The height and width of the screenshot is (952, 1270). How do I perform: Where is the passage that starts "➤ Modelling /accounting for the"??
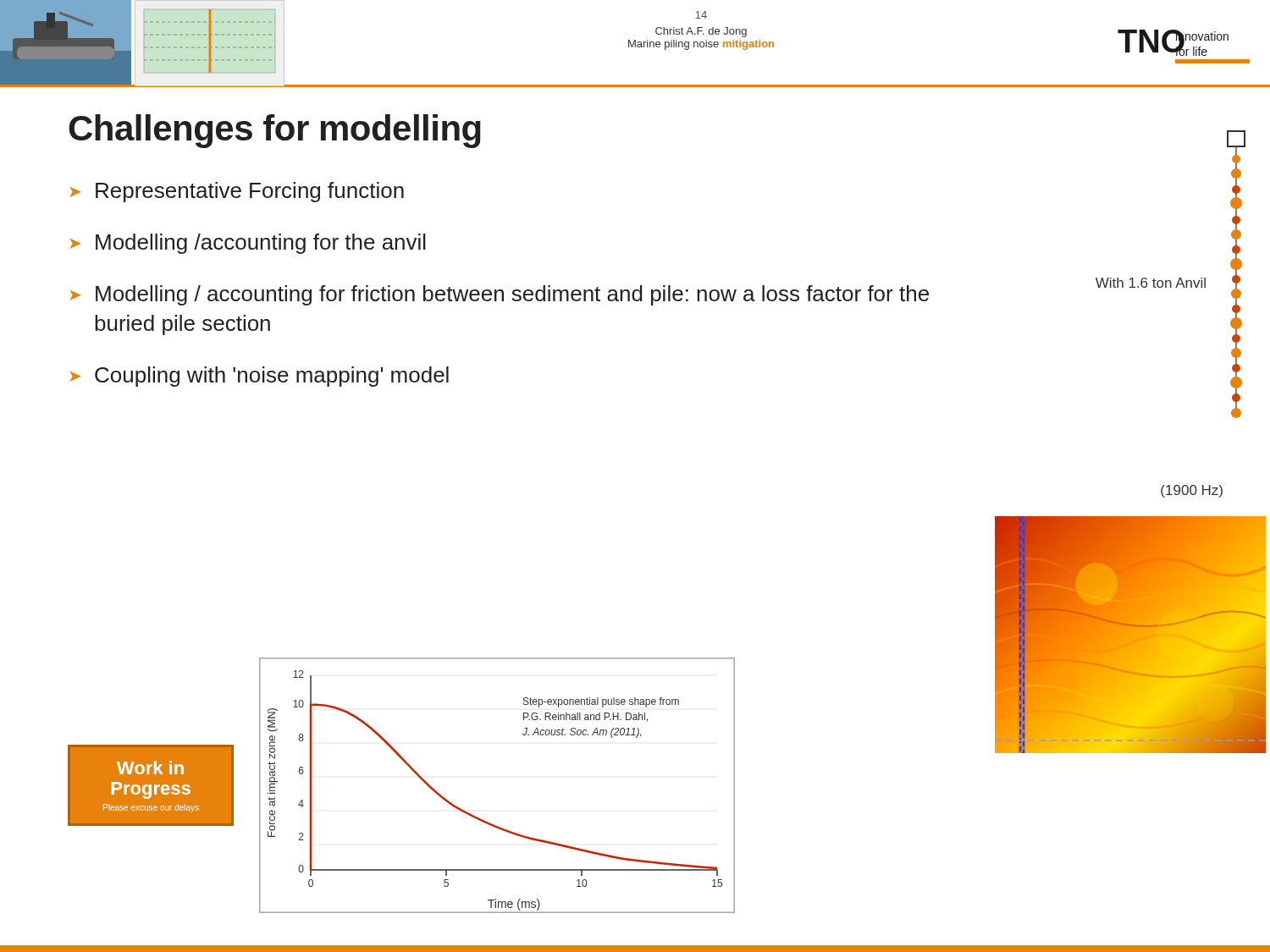[x=247, y=243]
